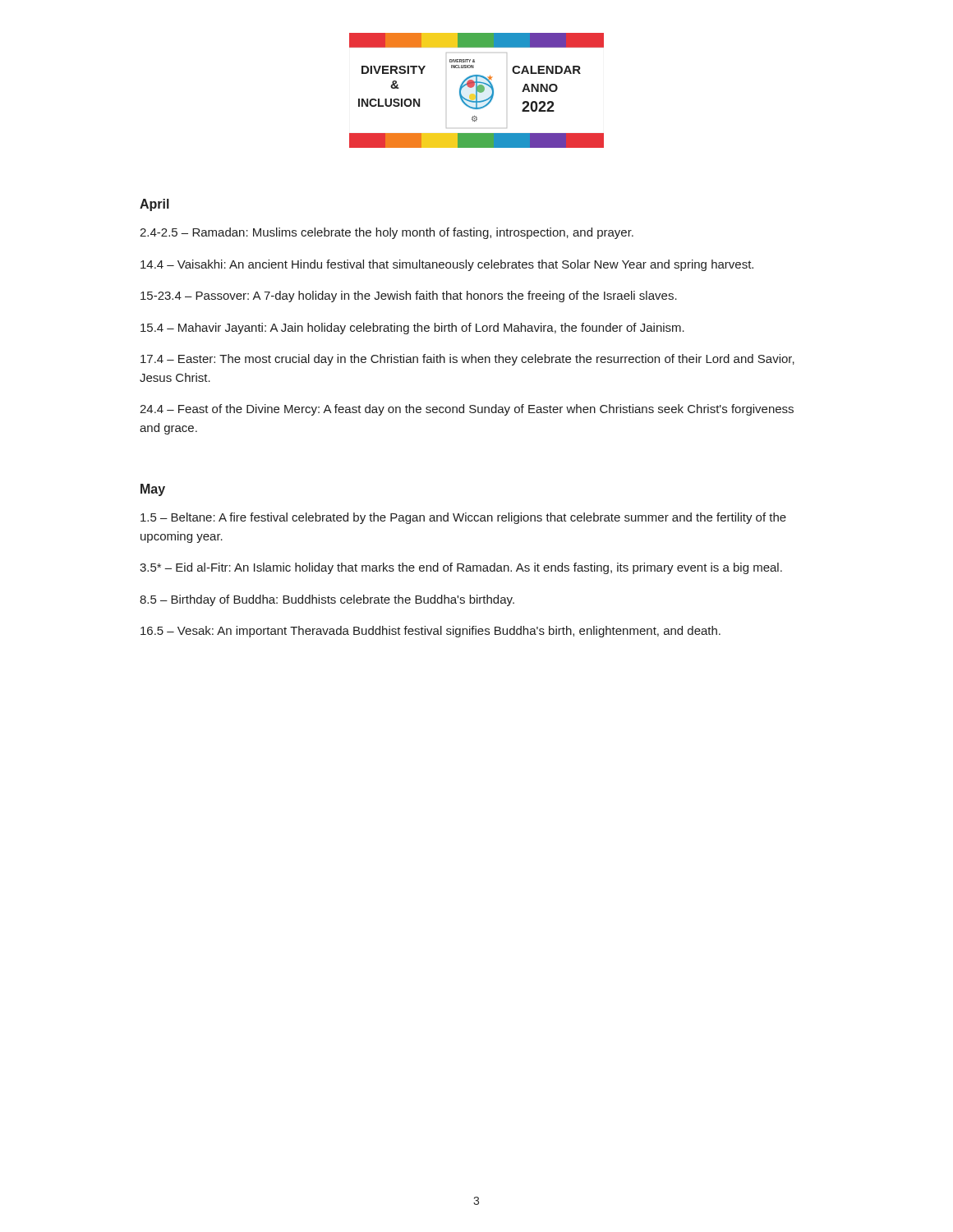
Task: Navigate to the block starting "5 – Beltane: A fire festival celebrated by"
Action: [x=463, y=526]
